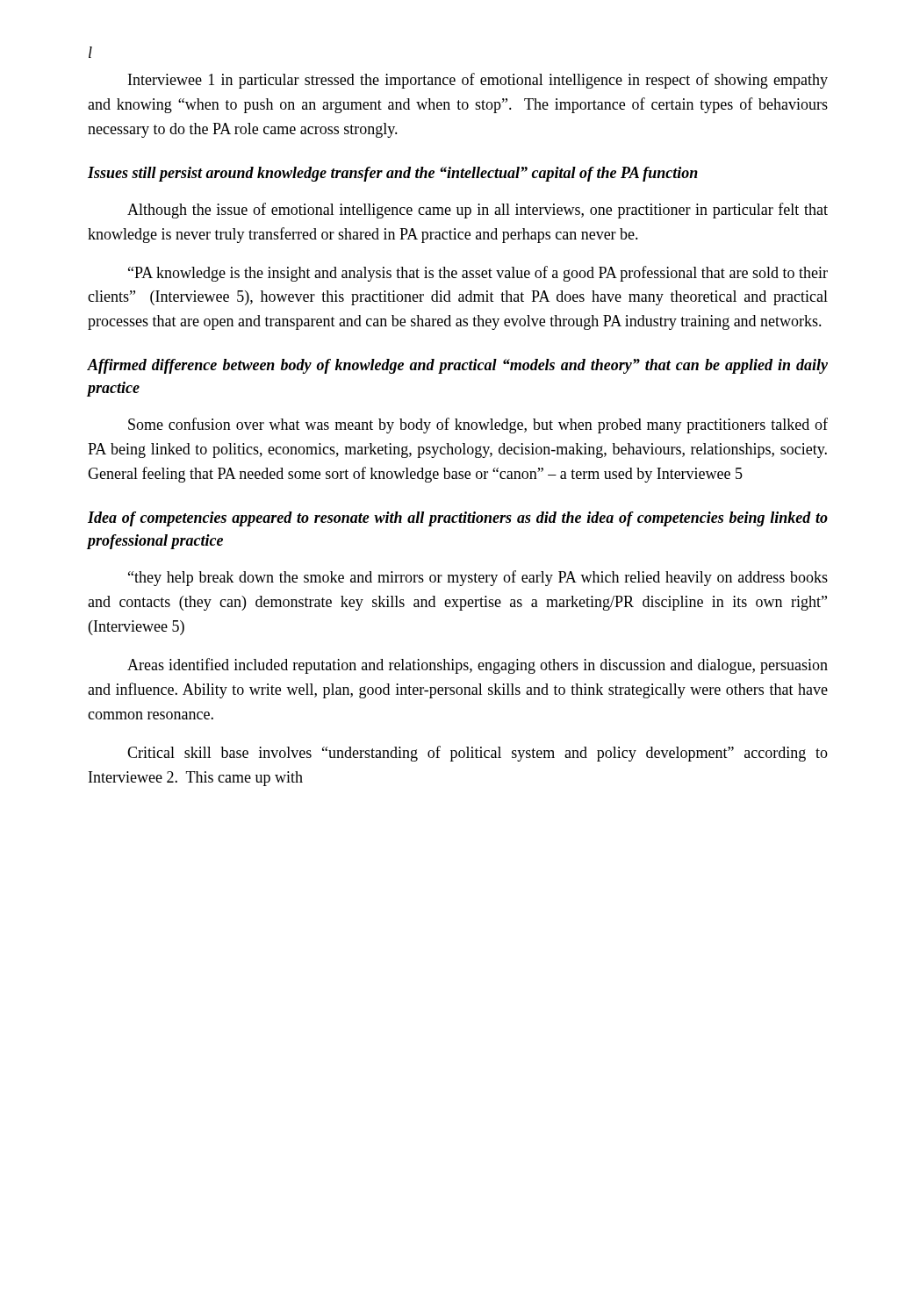Locate the section header that opens with "Affirmed difference between body"
Image resolution: width=898 pixels, height=1316 pixels.
[458, 377]
